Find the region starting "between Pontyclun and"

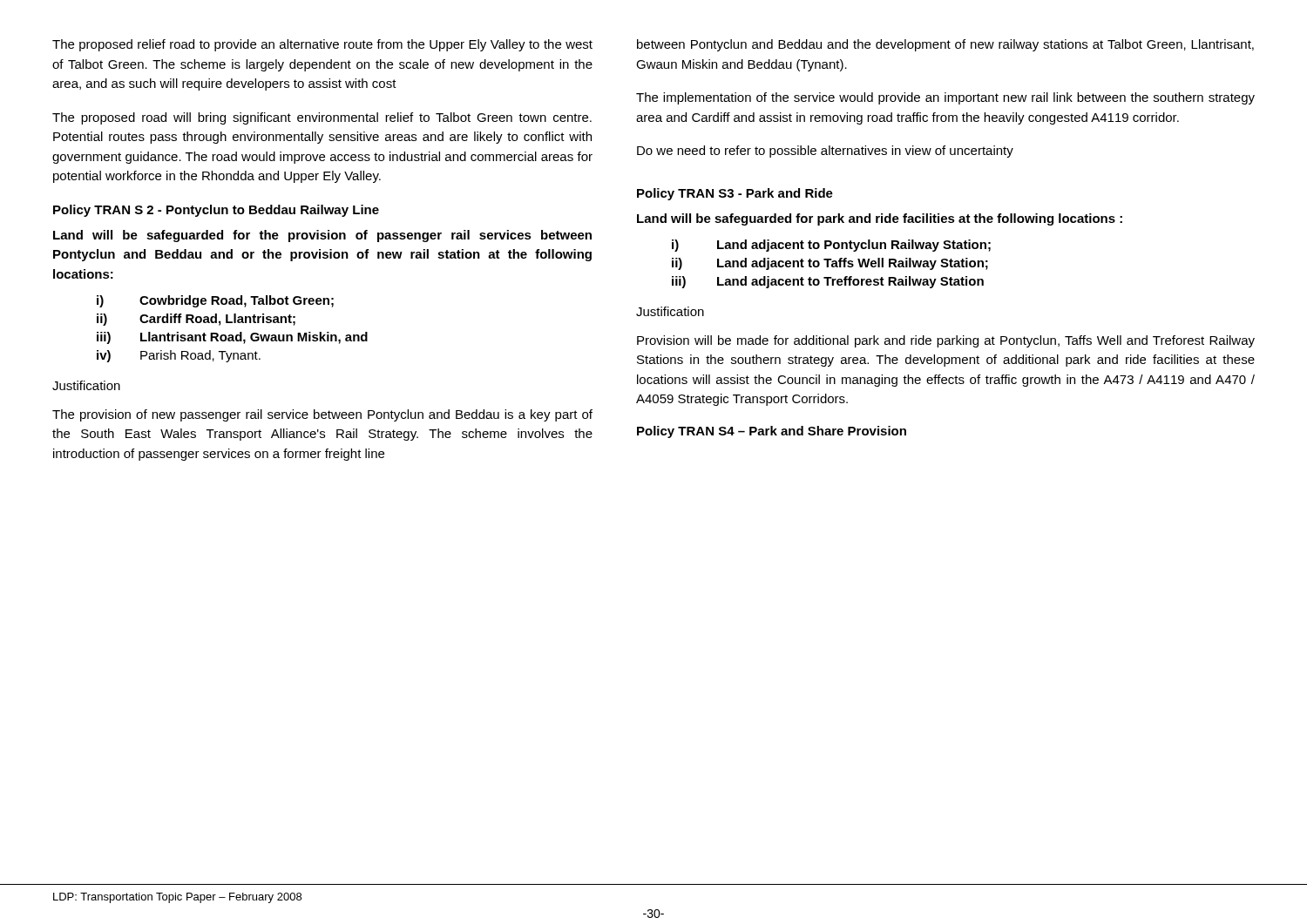(x=945, y=54)
